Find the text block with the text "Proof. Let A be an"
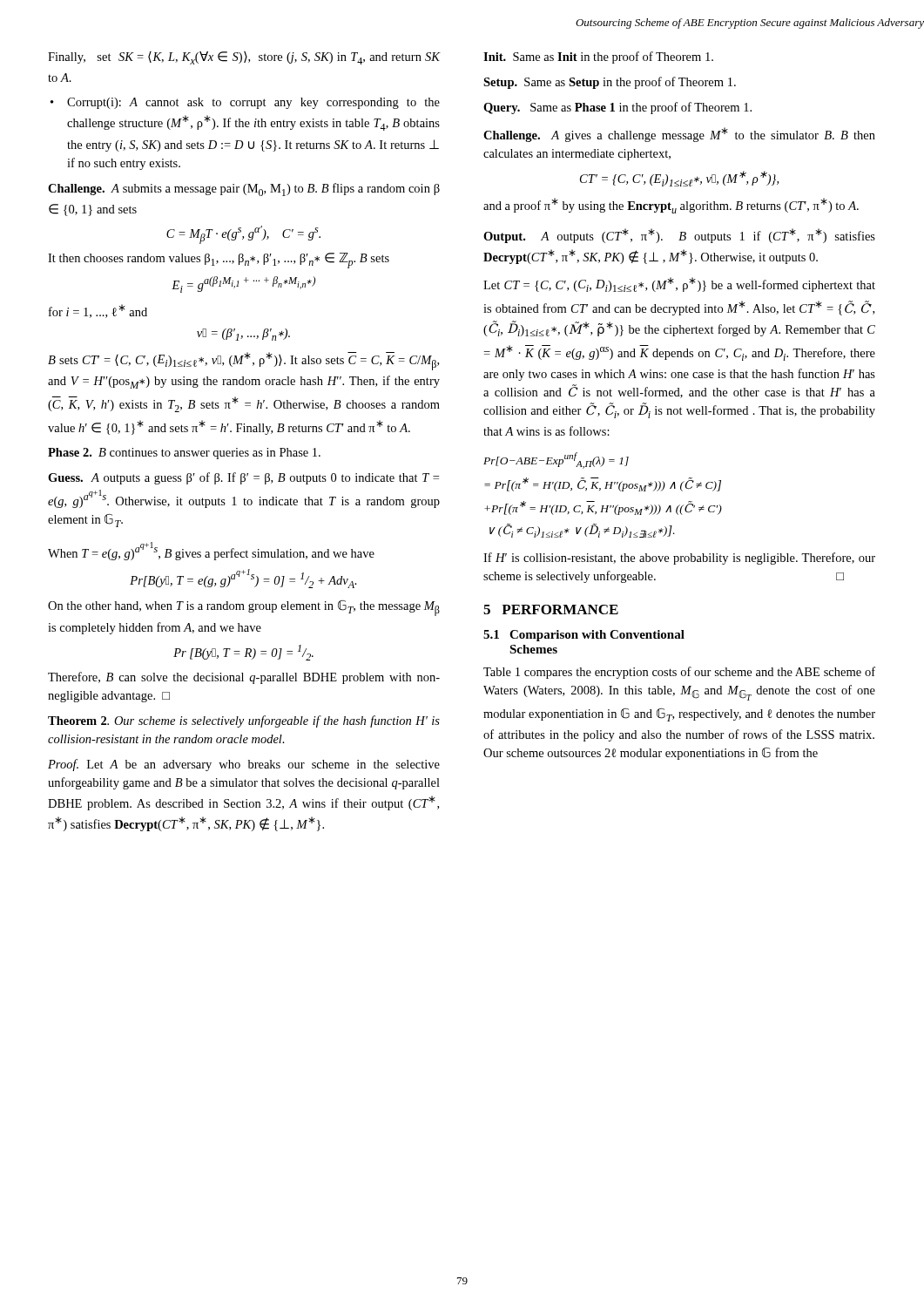This screenshot has height=1307, width=924. (244, 794)
